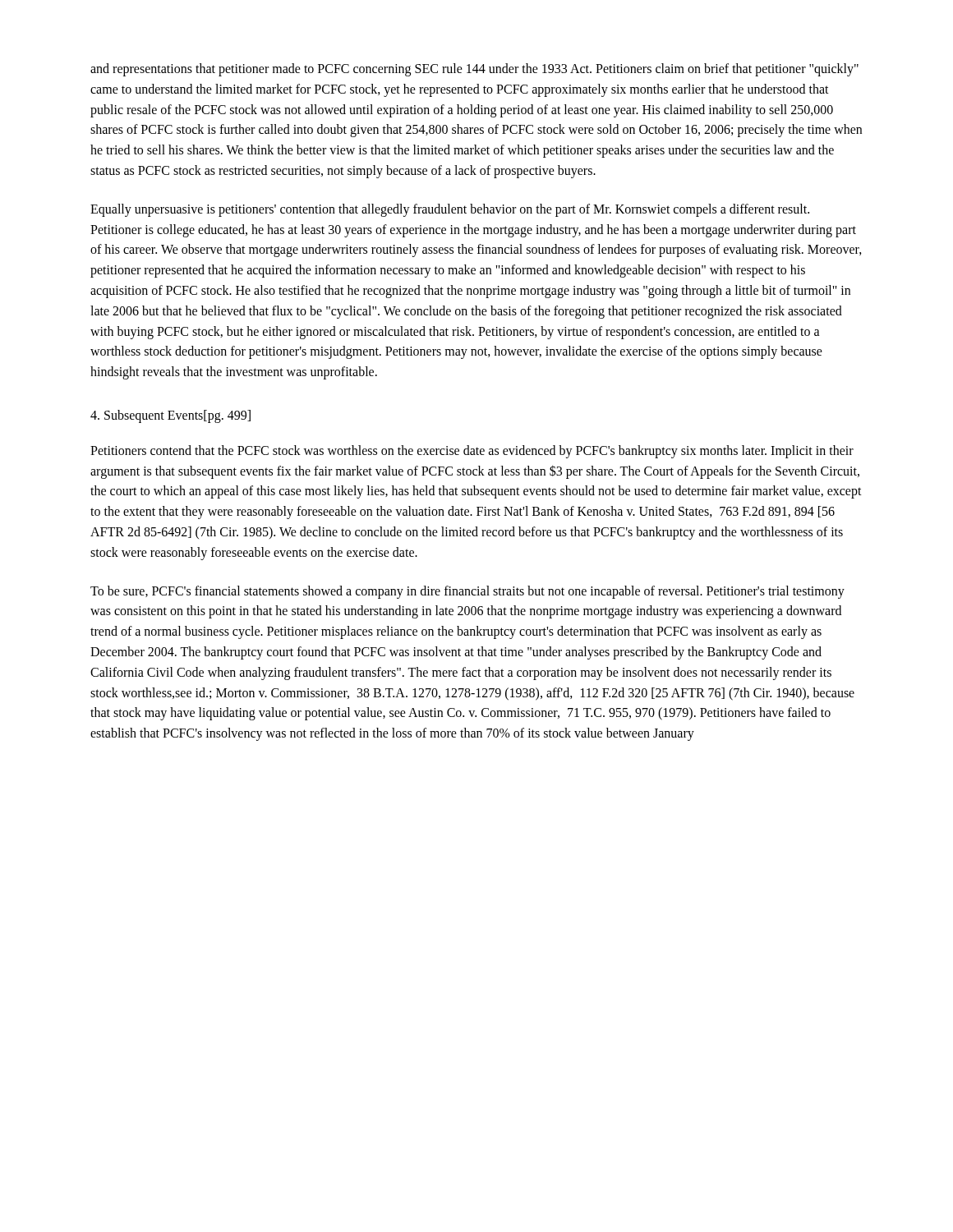This screenshot has height=1232, width=953.
Task: Select the element starting "Equally unpersuasive is"
Action: click(476, 290)
